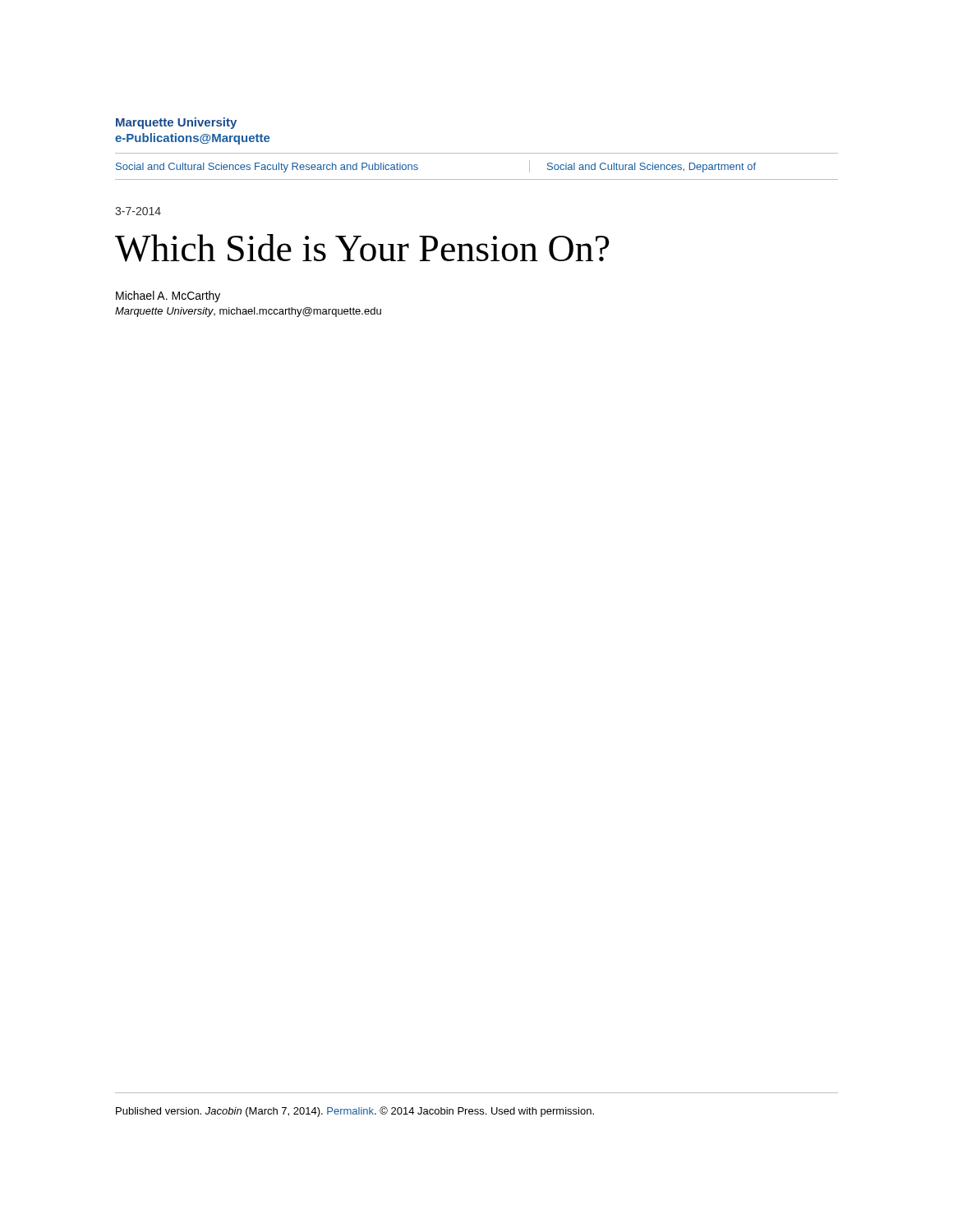Where does it say "Social and Cultural Sciences, Department of"?
Viewport: 953px width, 1232px height.
tap(651, 166)
